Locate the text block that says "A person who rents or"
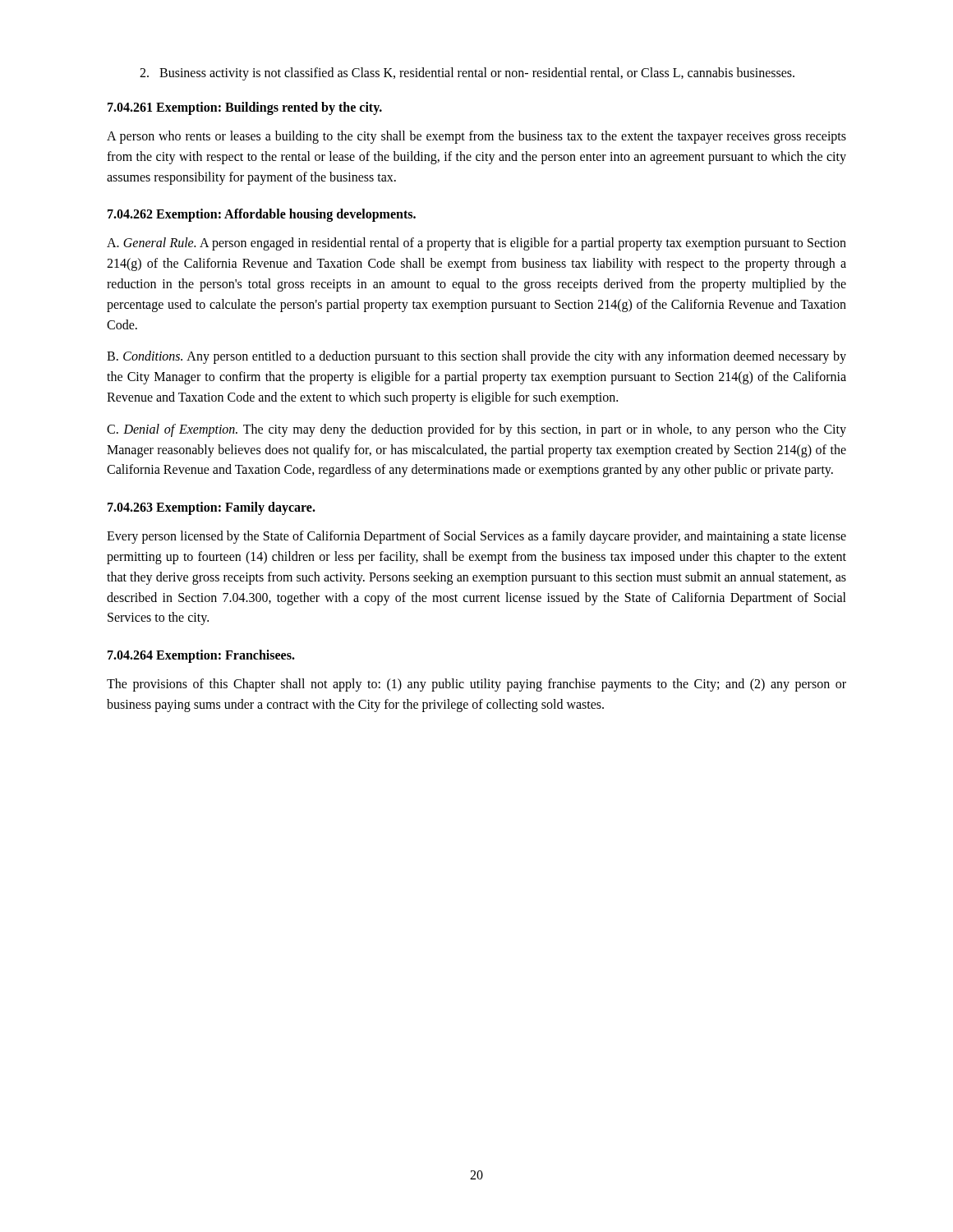Screen dimensions: 1232x953 476,156
